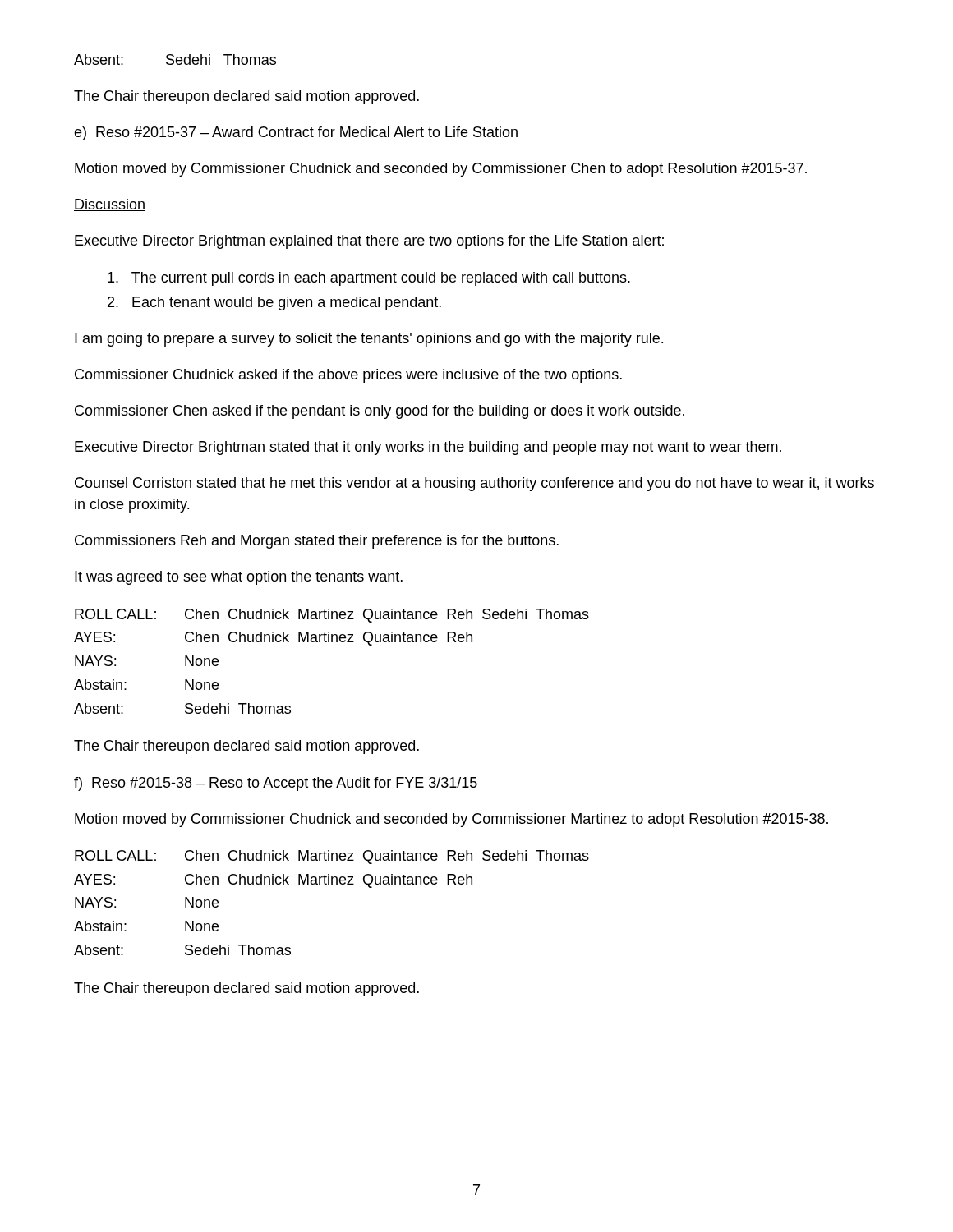Find the passage starting "Counsel Corriston stated"
Screen dimensions: 1232x953
tap(474, 494)
